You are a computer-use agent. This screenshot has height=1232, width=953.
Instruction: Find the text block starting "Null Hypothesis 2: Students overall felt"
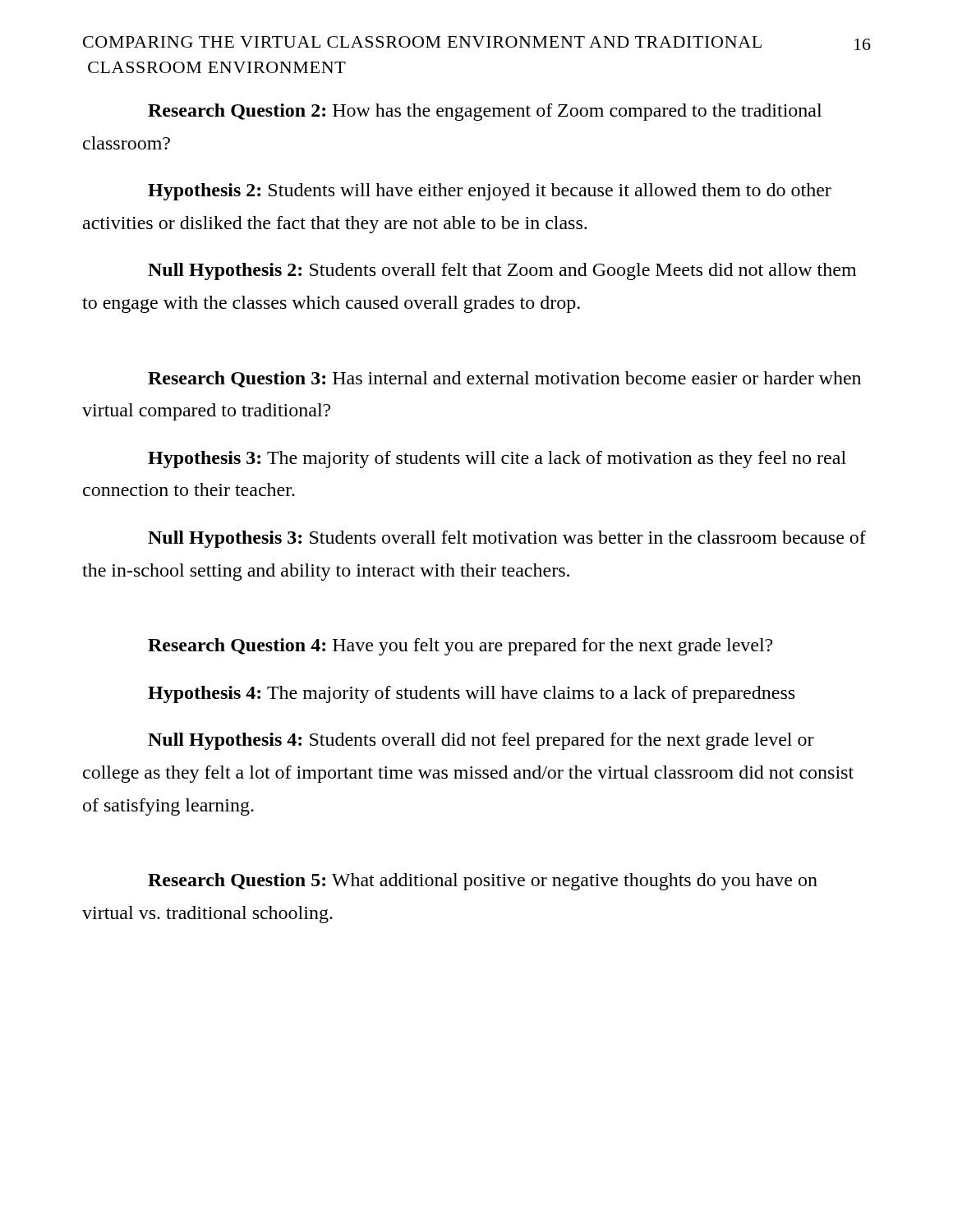pos(469,286)
